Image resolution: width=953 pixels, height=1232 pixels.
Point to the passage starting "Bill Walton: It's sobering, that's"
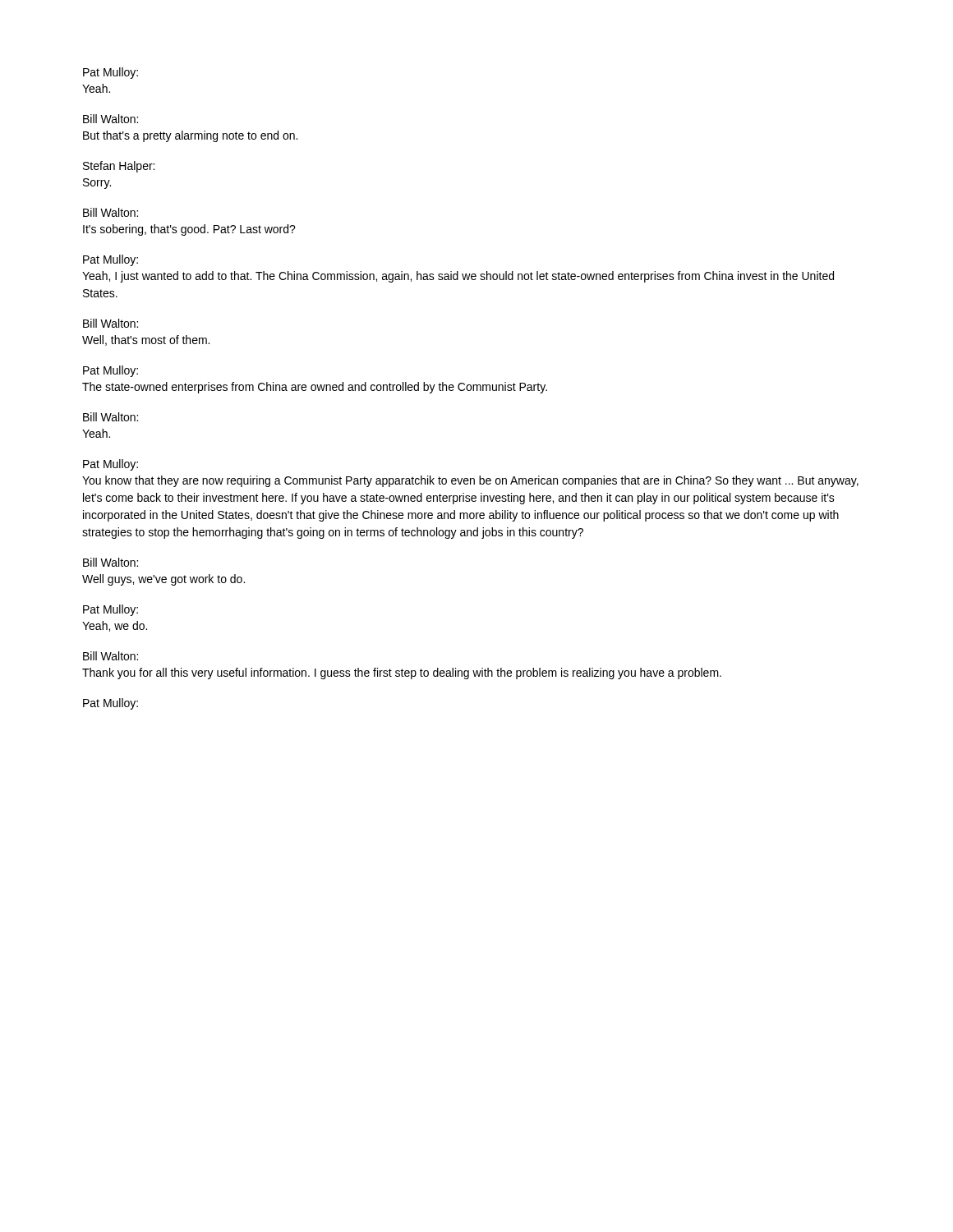pos(110,212)
